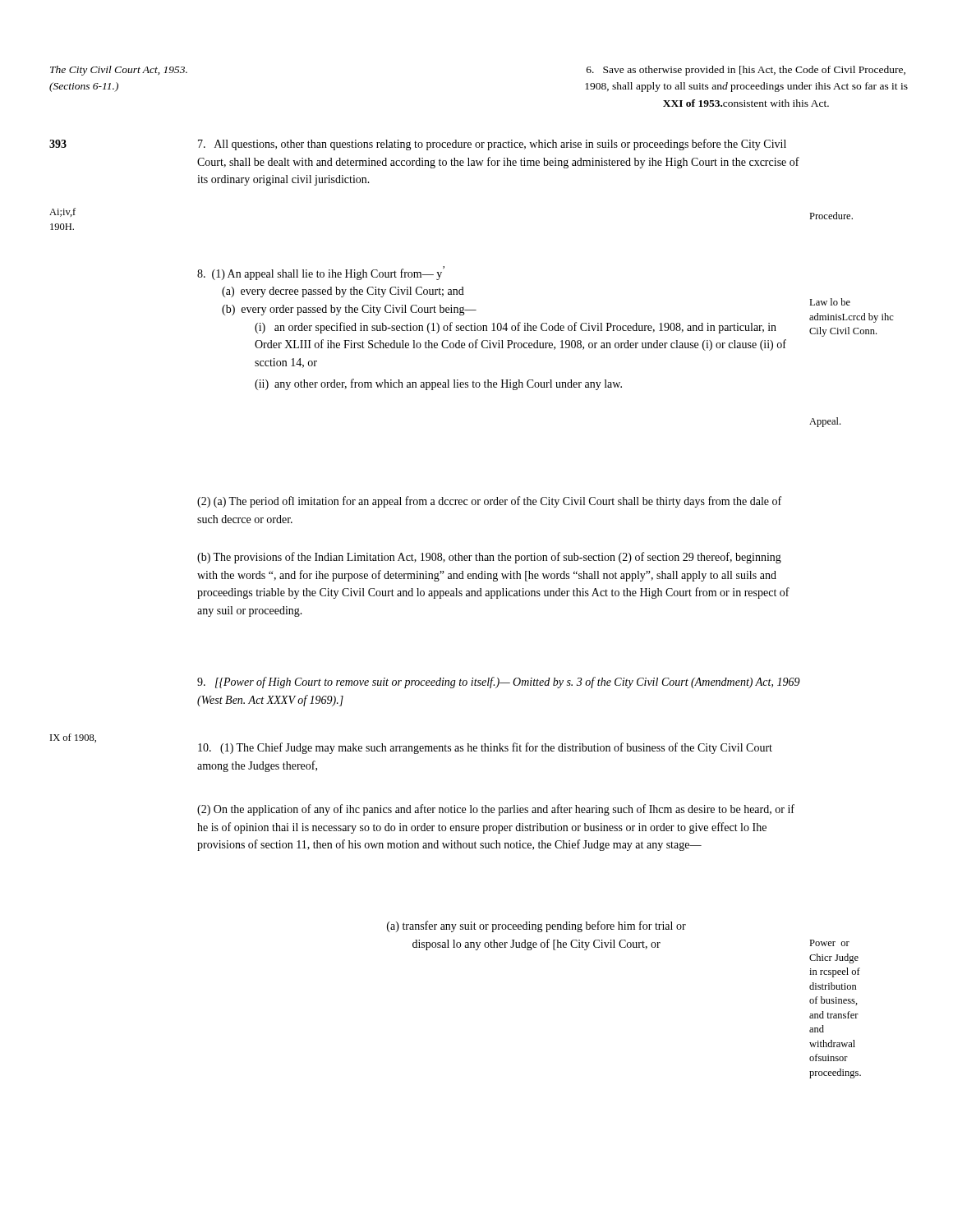The height and width of the screenshot is (1232, 953).
Task: Locate the block of text that opens with "All questions, other than questions relating"
Action: click(498, 162)
